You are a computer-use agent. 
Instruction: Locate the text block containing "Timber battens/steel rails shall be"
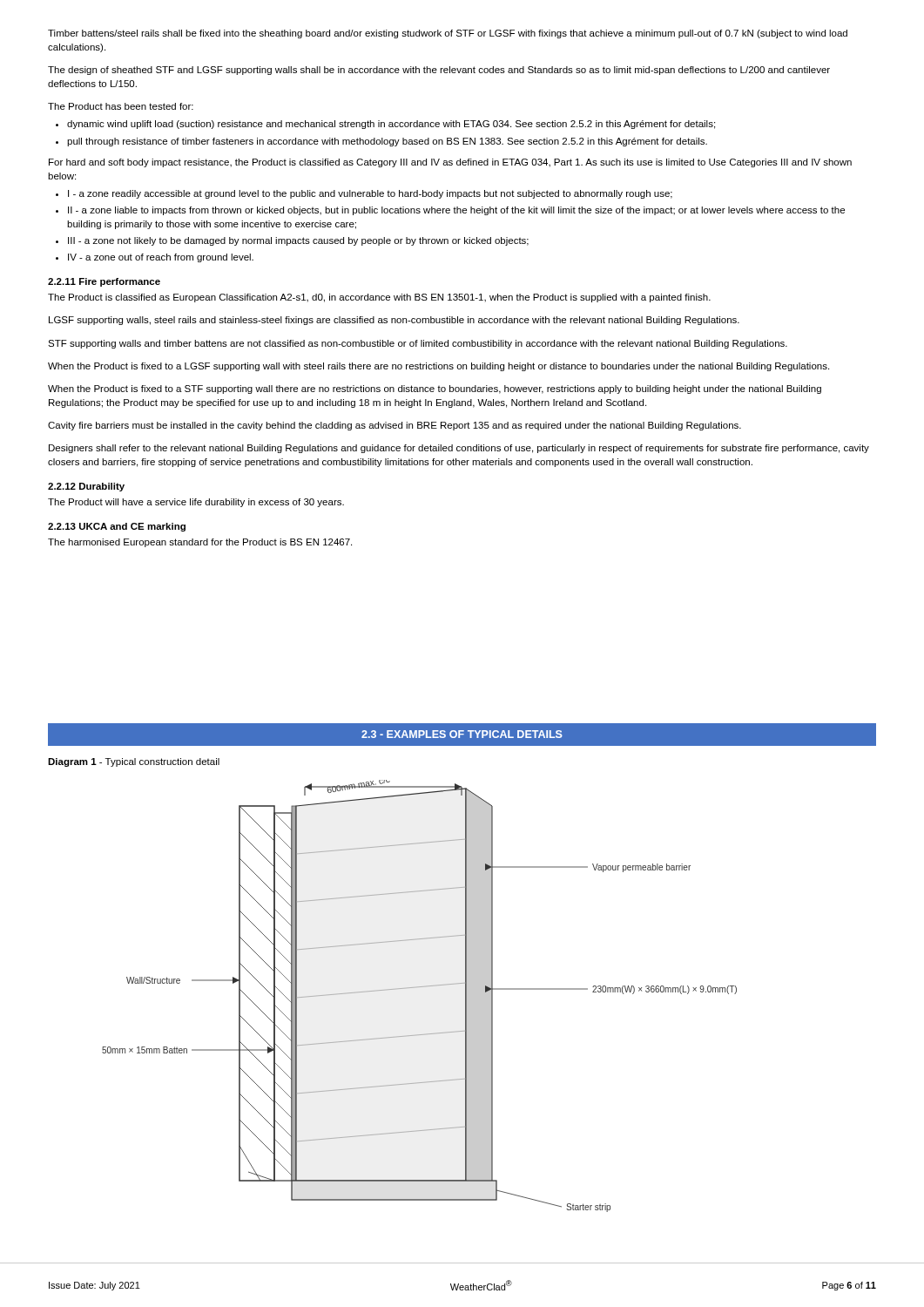448,40
